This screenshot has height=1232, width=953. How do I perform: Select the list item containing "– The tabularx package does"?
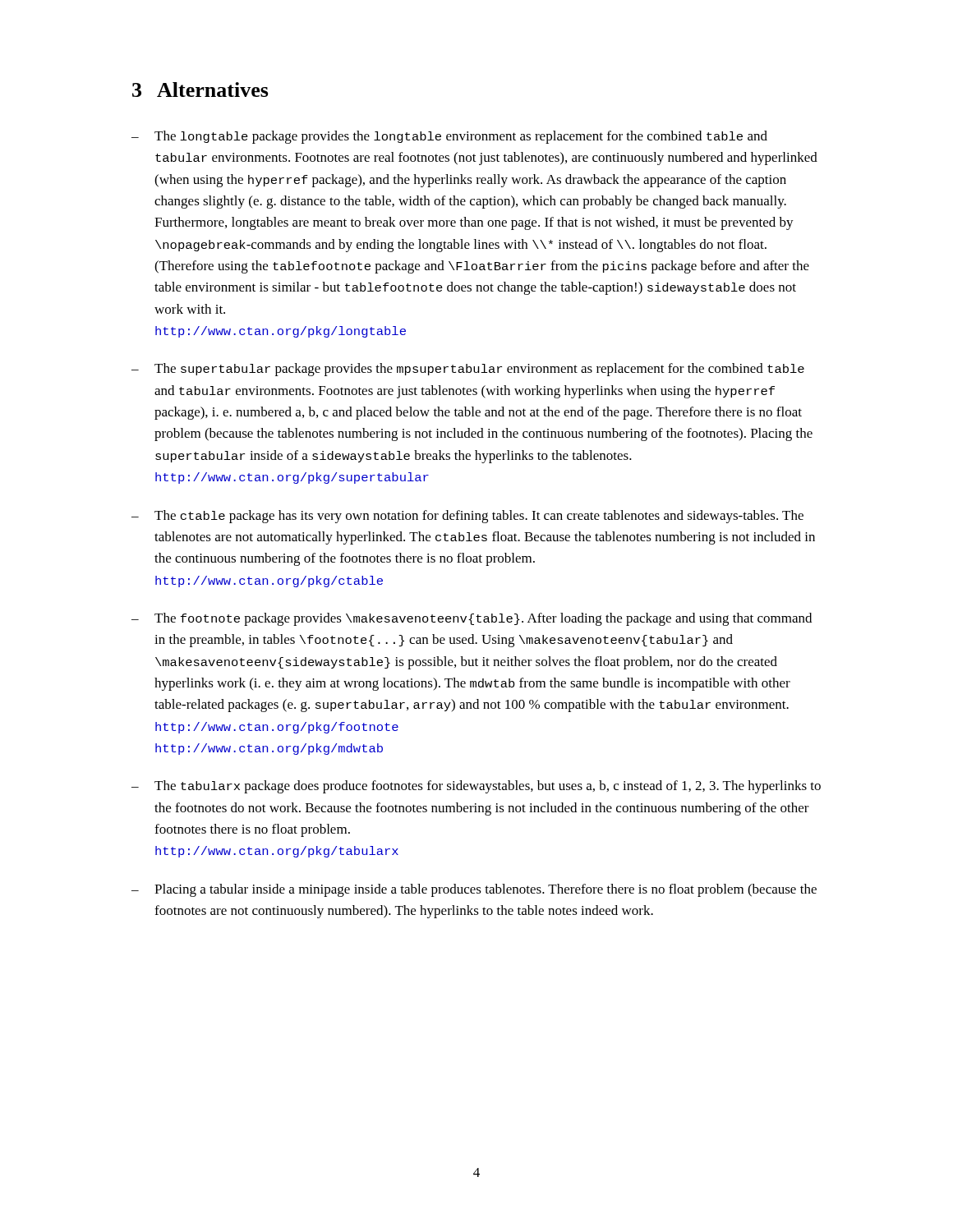point(476,819)
